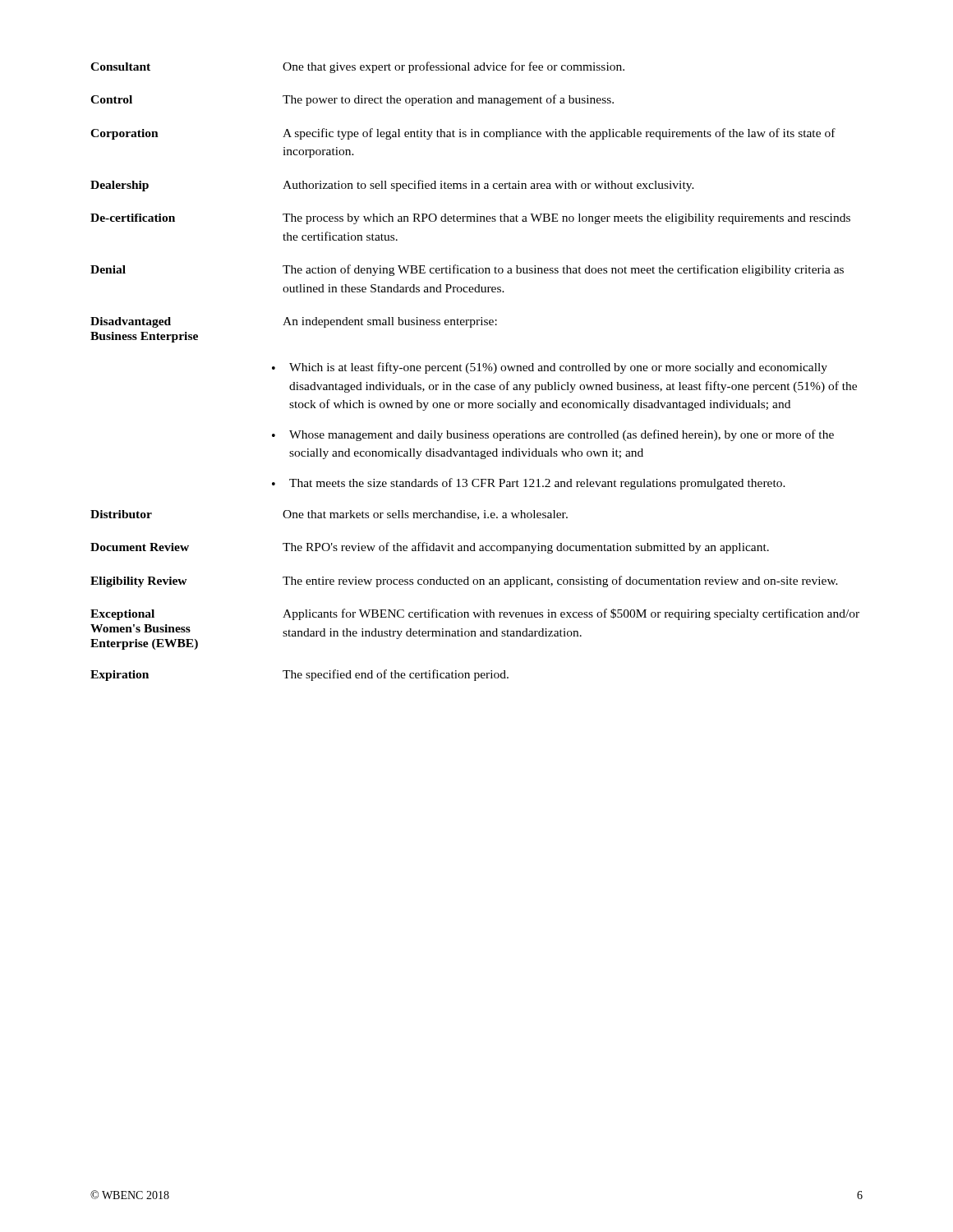Screen dimensions: 1232x953
Task: Find the list item containing "• Which is at"
Action: pyautogui.click(x=567, y=386)
